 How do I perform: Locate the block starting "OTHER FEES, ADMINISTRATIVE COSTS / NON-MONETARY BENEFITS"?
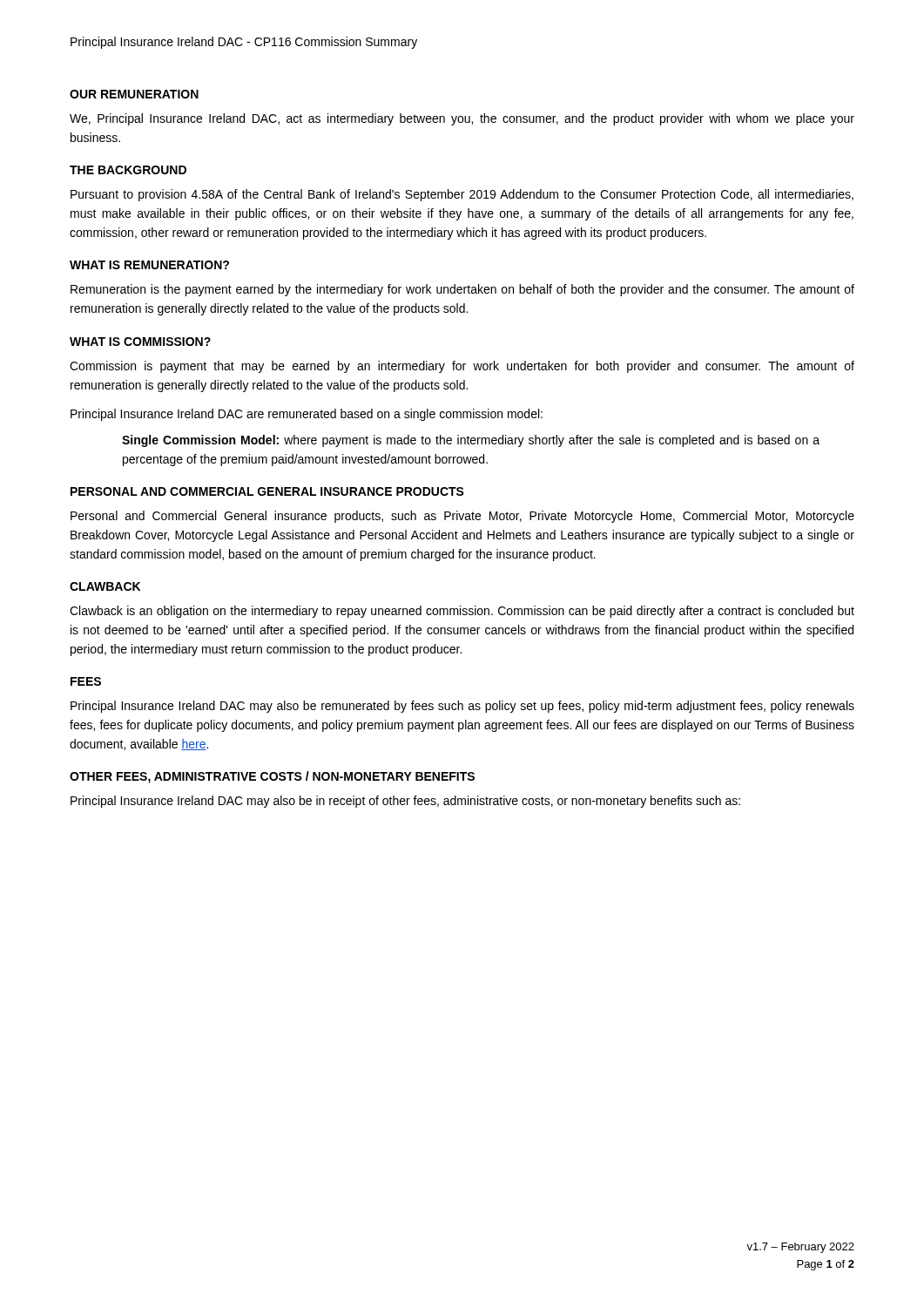(272, 777)
